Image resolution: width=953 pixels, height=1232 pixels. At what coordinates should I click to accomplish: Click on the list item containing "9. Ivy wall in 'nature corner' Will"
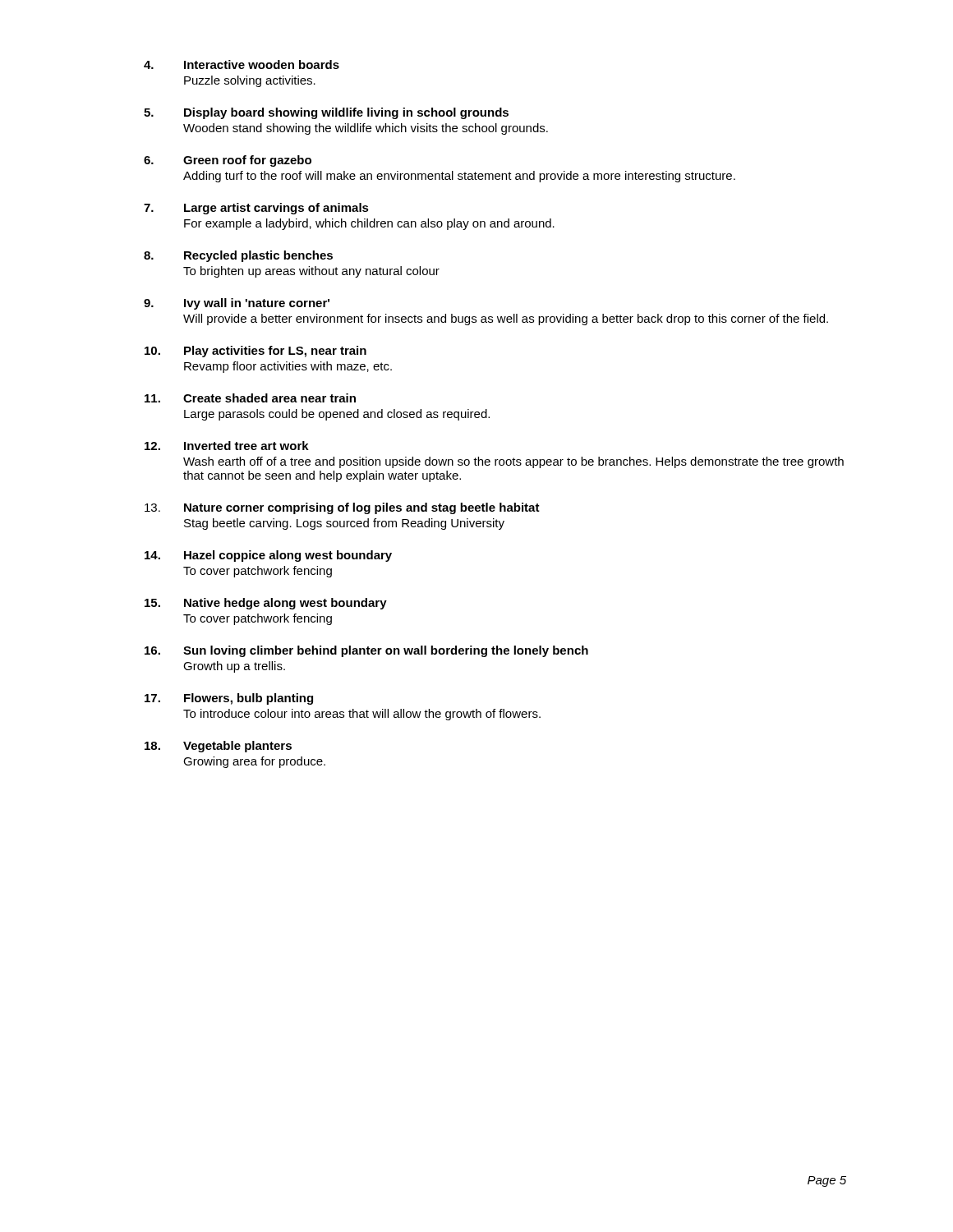[x=495, y=310]
